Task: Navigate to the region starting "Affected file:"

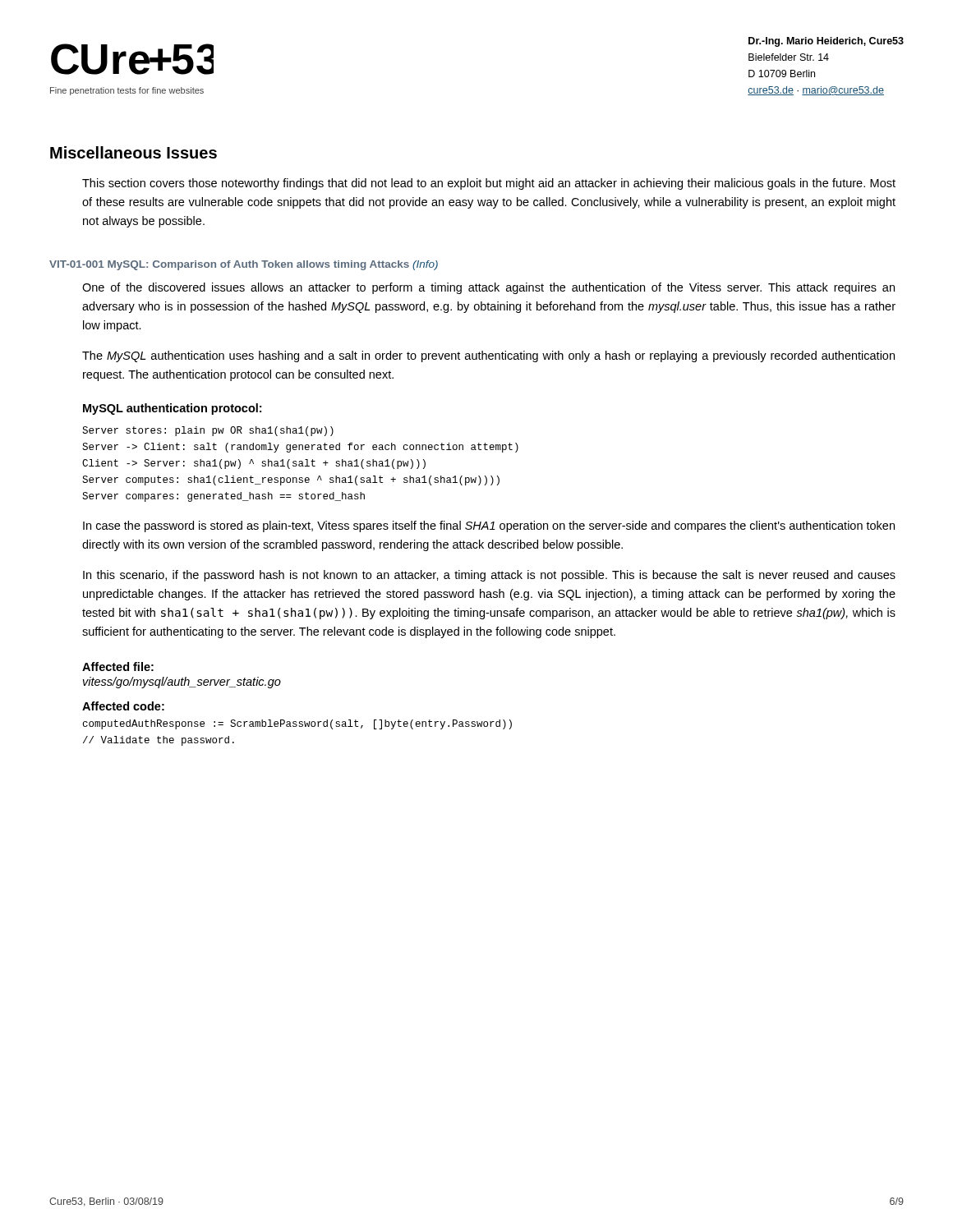Action: pos(118,667)
